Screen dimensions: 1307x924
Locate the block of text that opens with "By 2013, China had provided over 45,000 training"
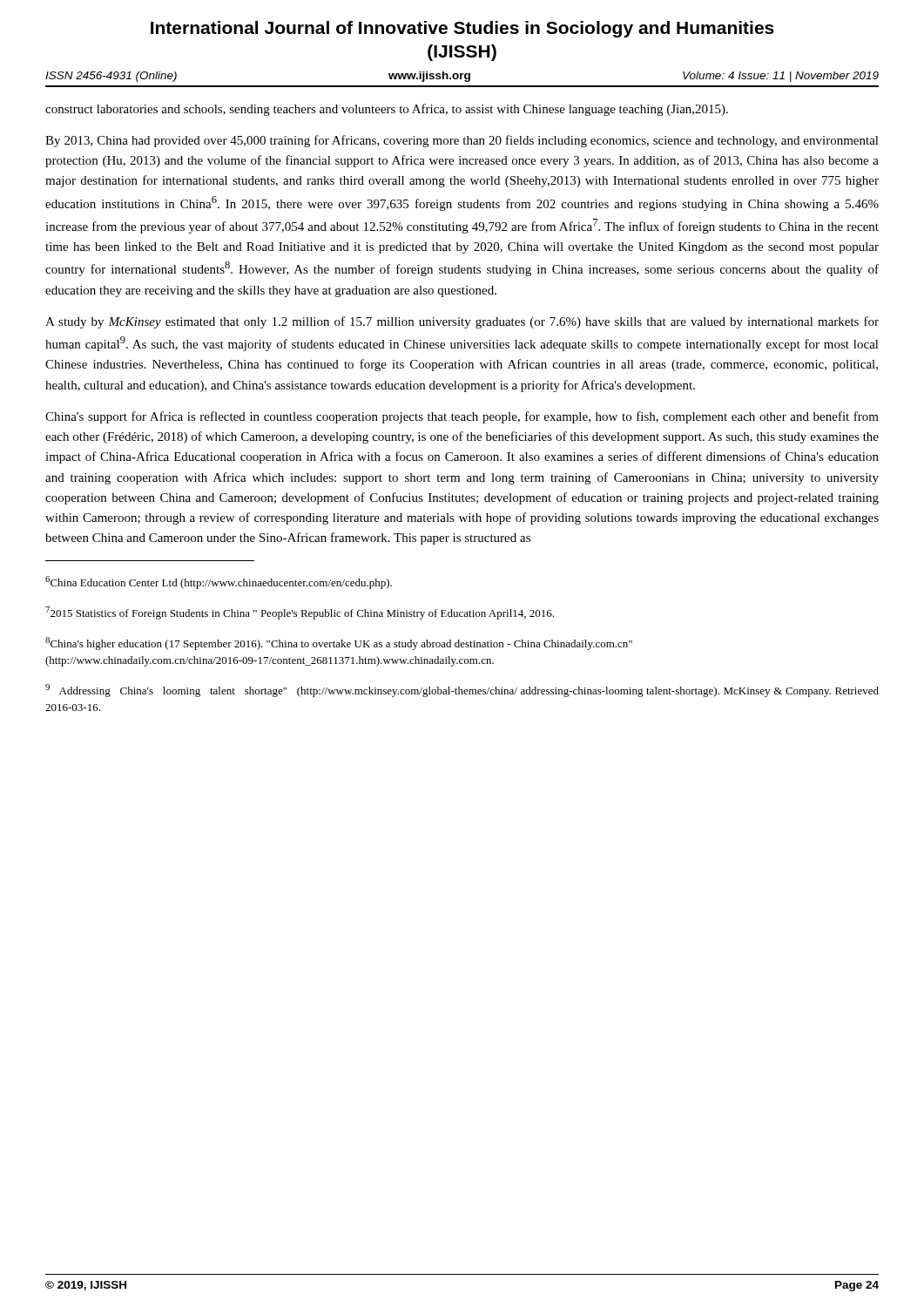(x=462, y=216)
